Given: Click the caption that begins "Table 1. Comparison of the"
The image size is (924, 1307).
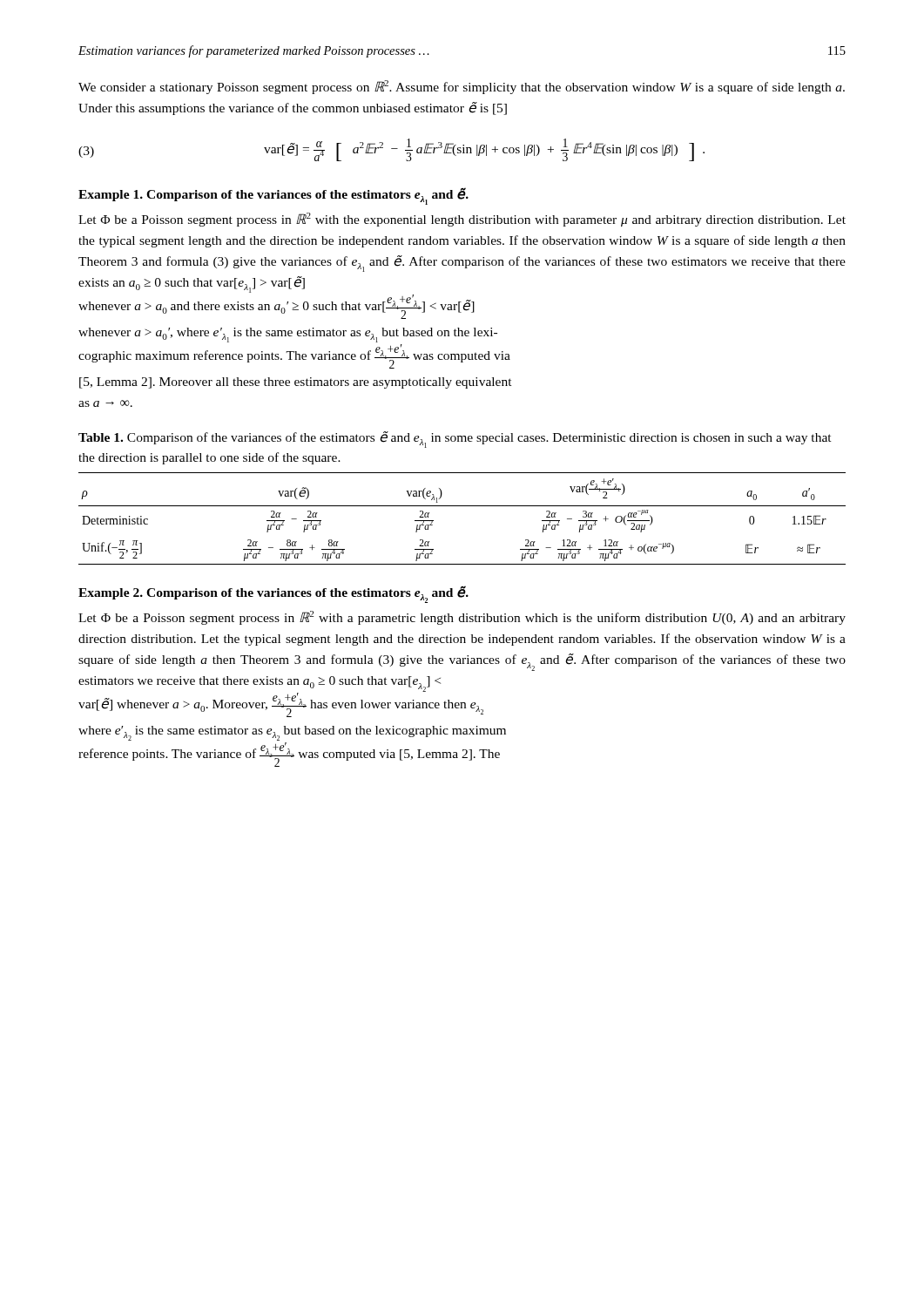Looking at the screenshot, I should (x=455, y=447).
